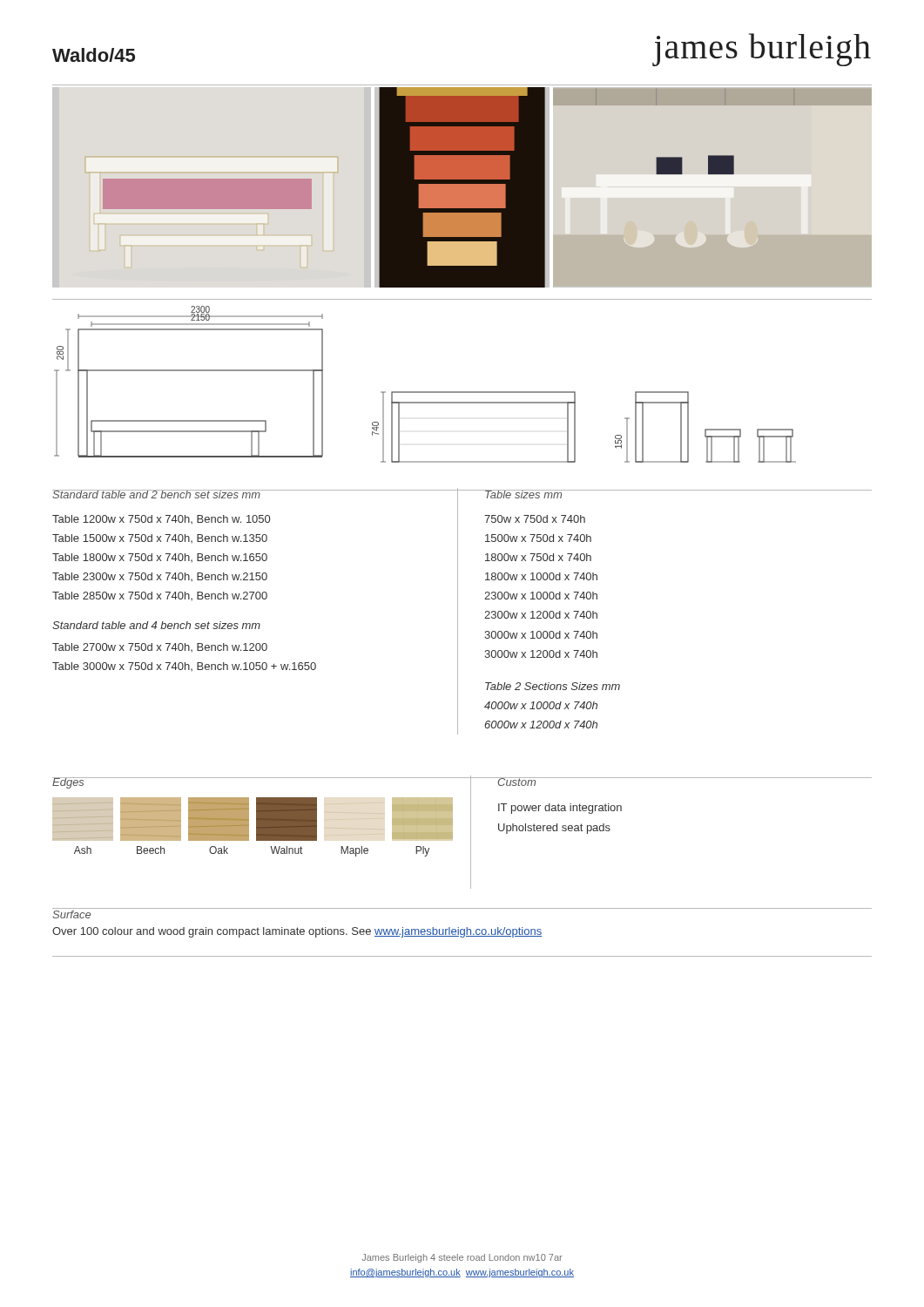The image size is (924, 1307).
Task: Navigate to the region starting "Standard table and 2"
Action: [156, 494]
